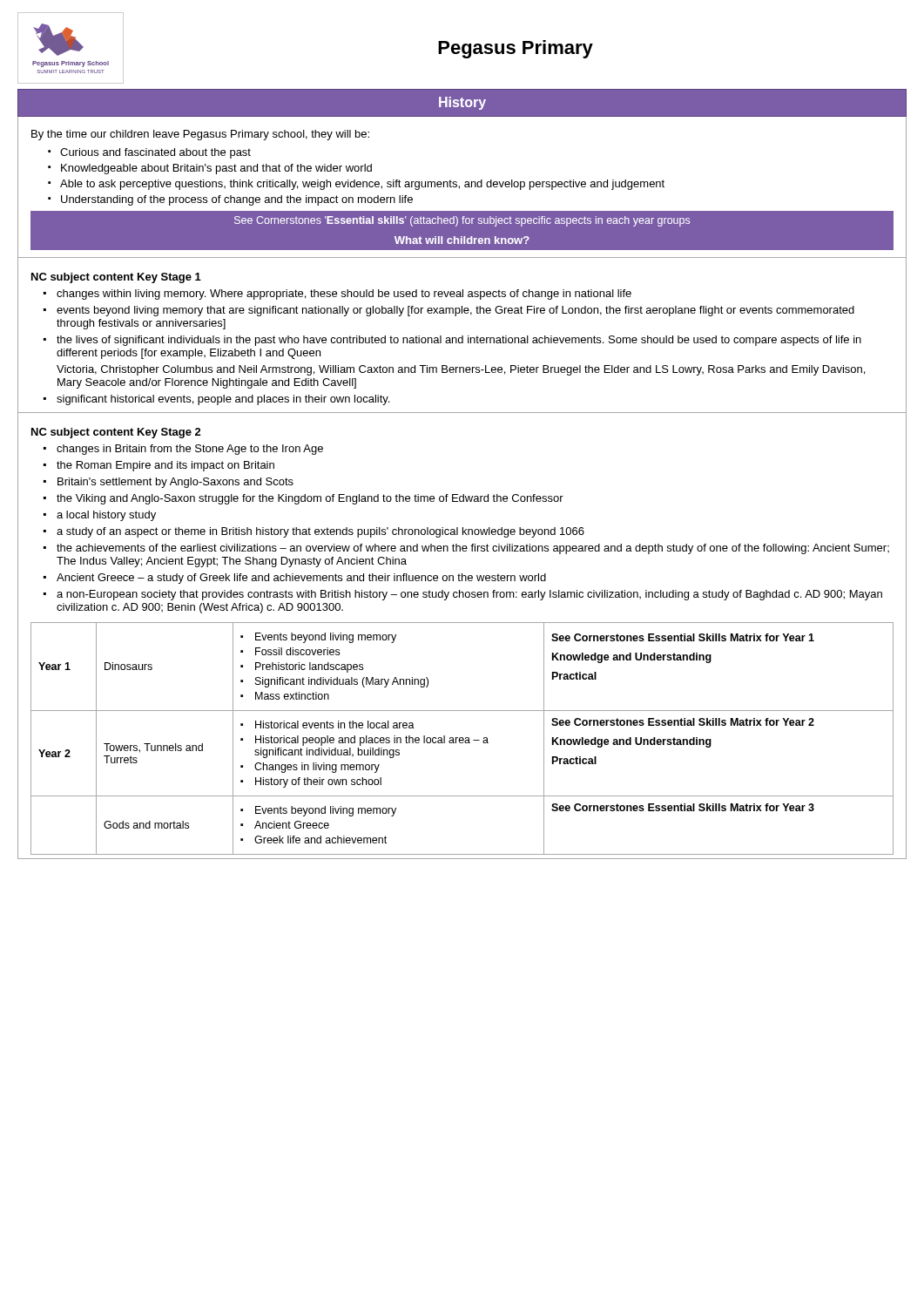Locate the block of text that opens with "Curious and fascinated"
Image resolution: width=924 pixels, height=1307 pixels.
pos(155,152)
